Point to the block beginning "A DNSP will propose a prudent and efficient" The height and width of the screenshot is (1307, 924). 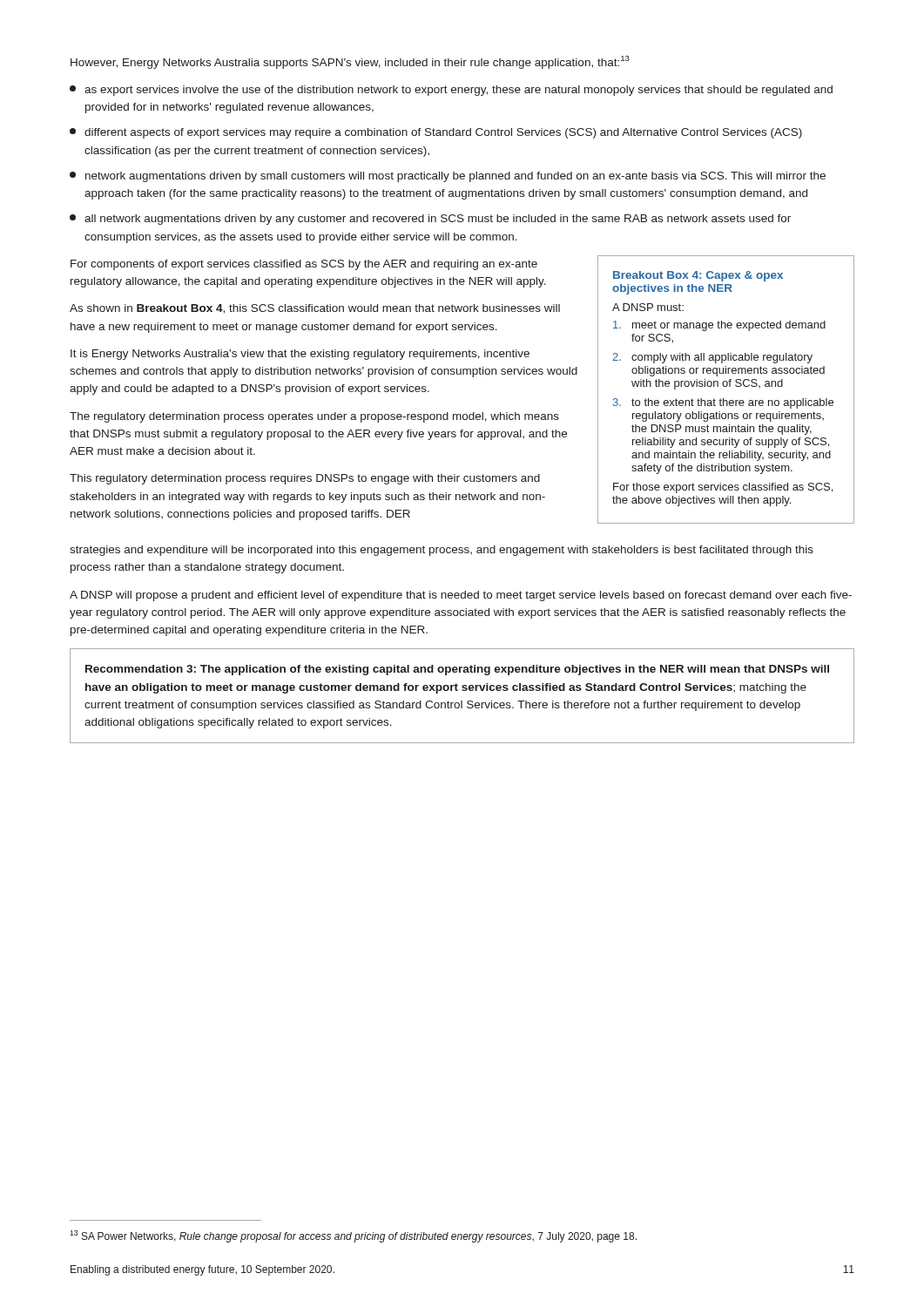point(461,612)
